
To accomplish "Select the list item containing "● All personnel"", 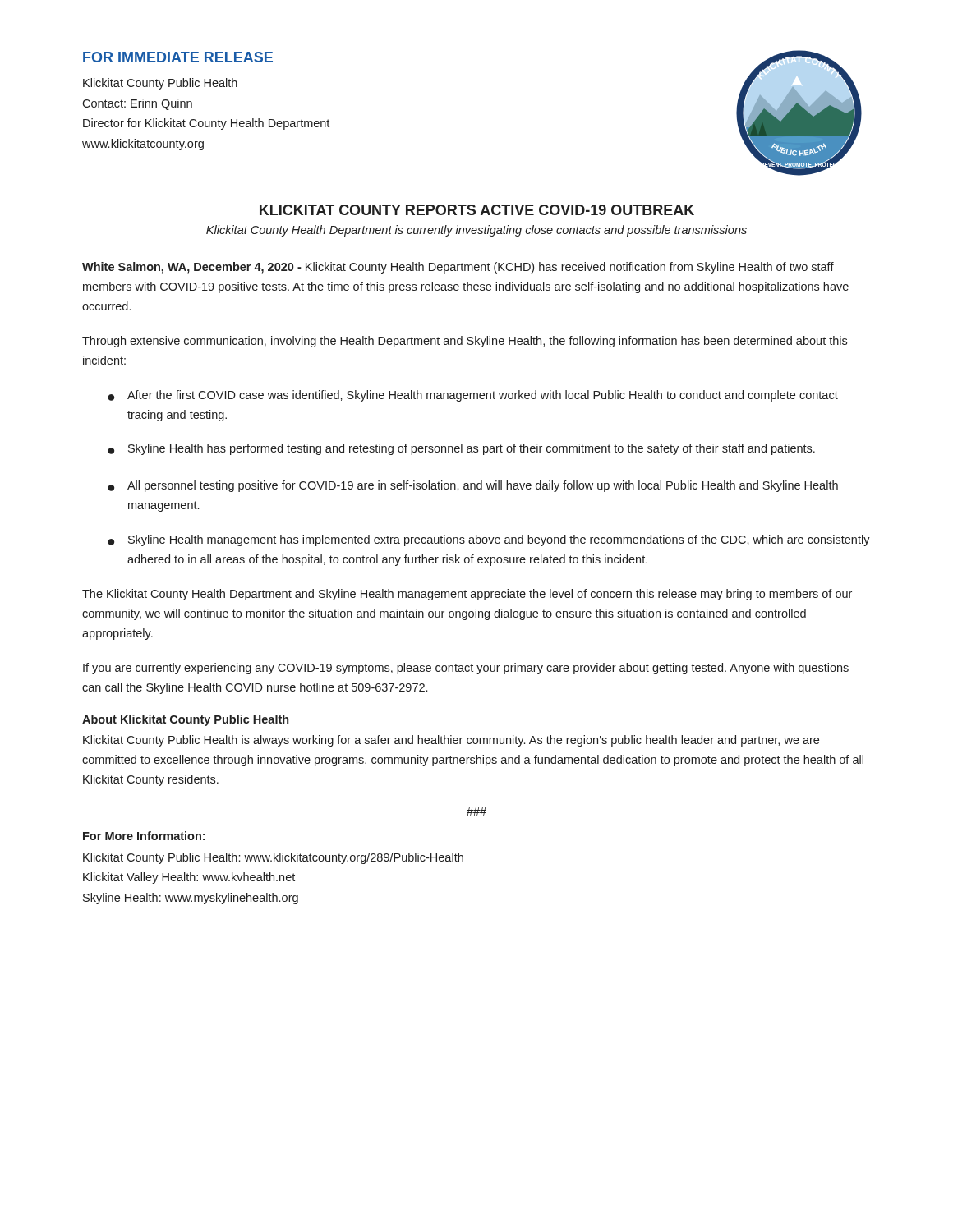I will (489, 496).
